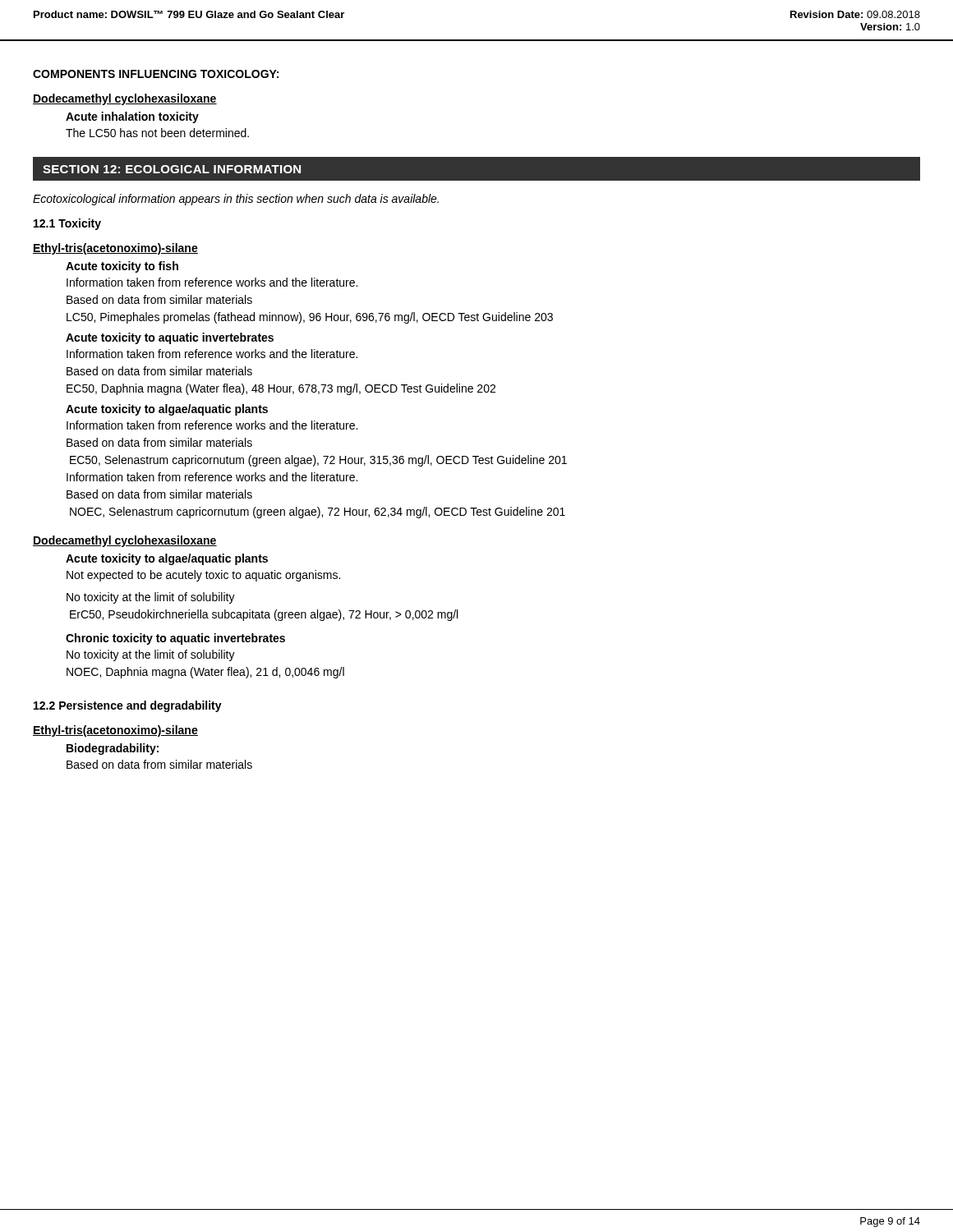Locate the element starting "Chronic toxicity to"
This screenshot has width=953, height=1232.
(176, 638)
